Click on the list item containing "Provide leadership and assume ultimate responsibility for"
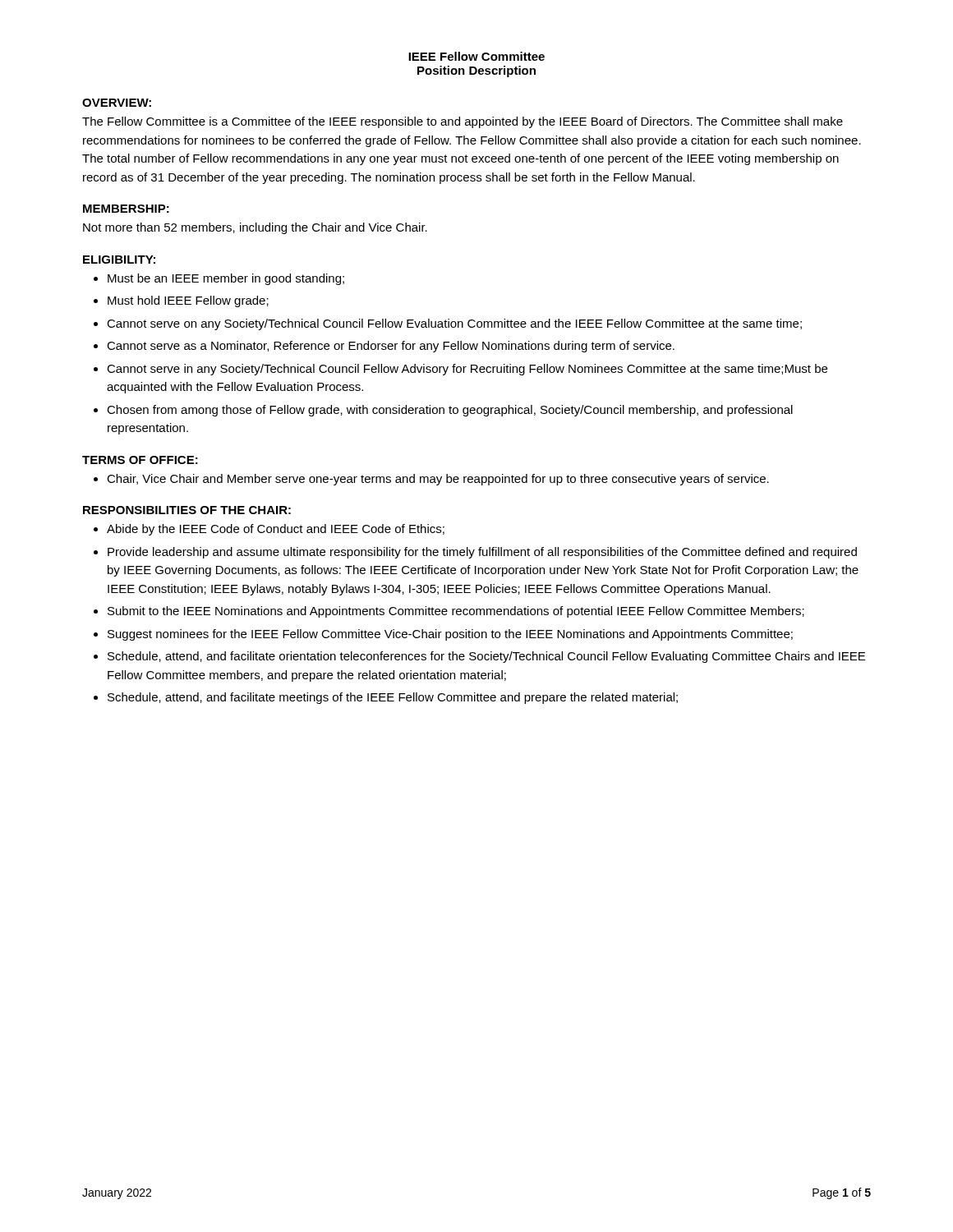This screenshot has width=953, height=1232. pyautogui.click(x=483, y=570)
